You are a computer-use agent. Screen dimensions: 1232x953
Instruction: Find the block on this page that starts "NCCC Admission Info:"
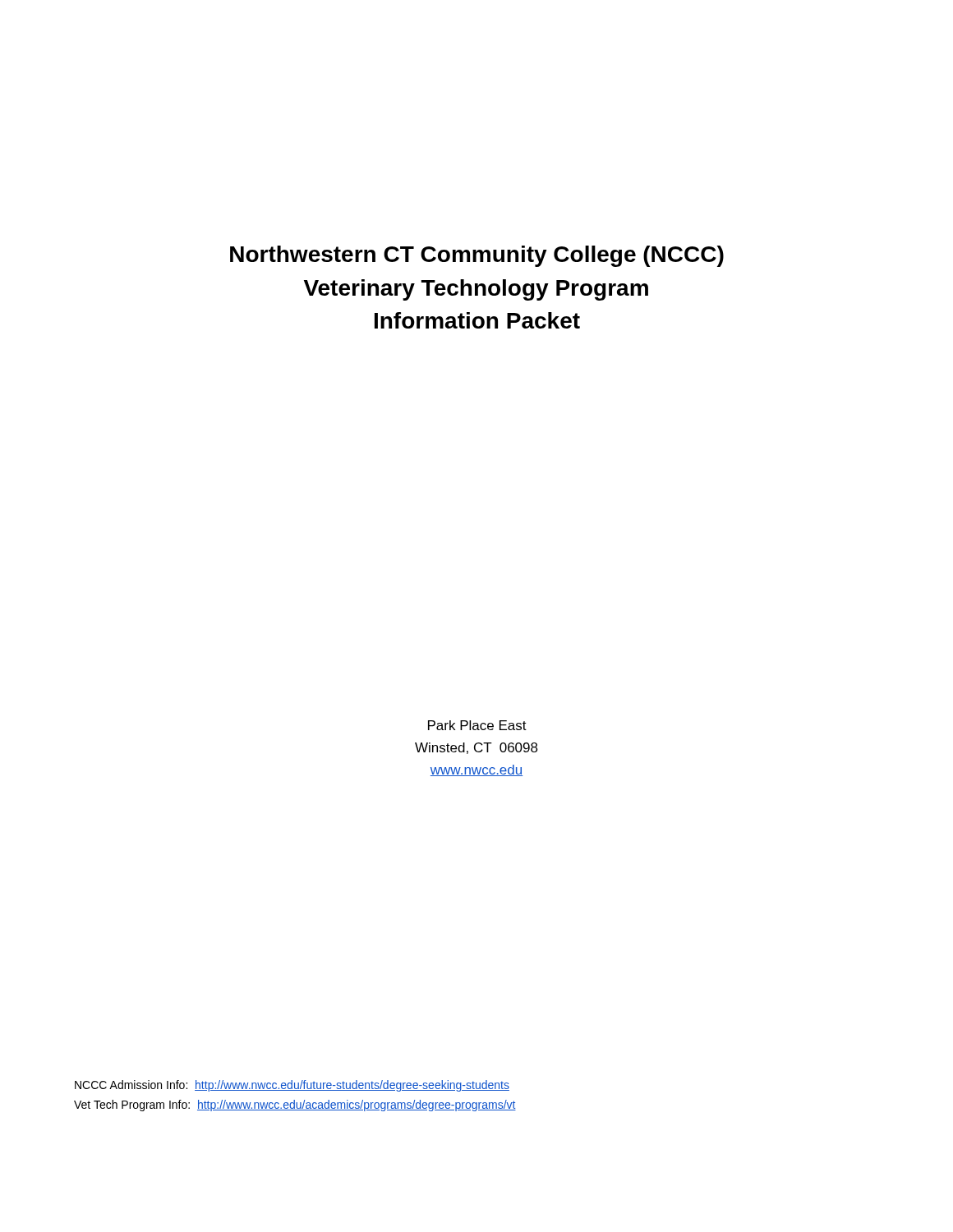tap(476, 1095)
